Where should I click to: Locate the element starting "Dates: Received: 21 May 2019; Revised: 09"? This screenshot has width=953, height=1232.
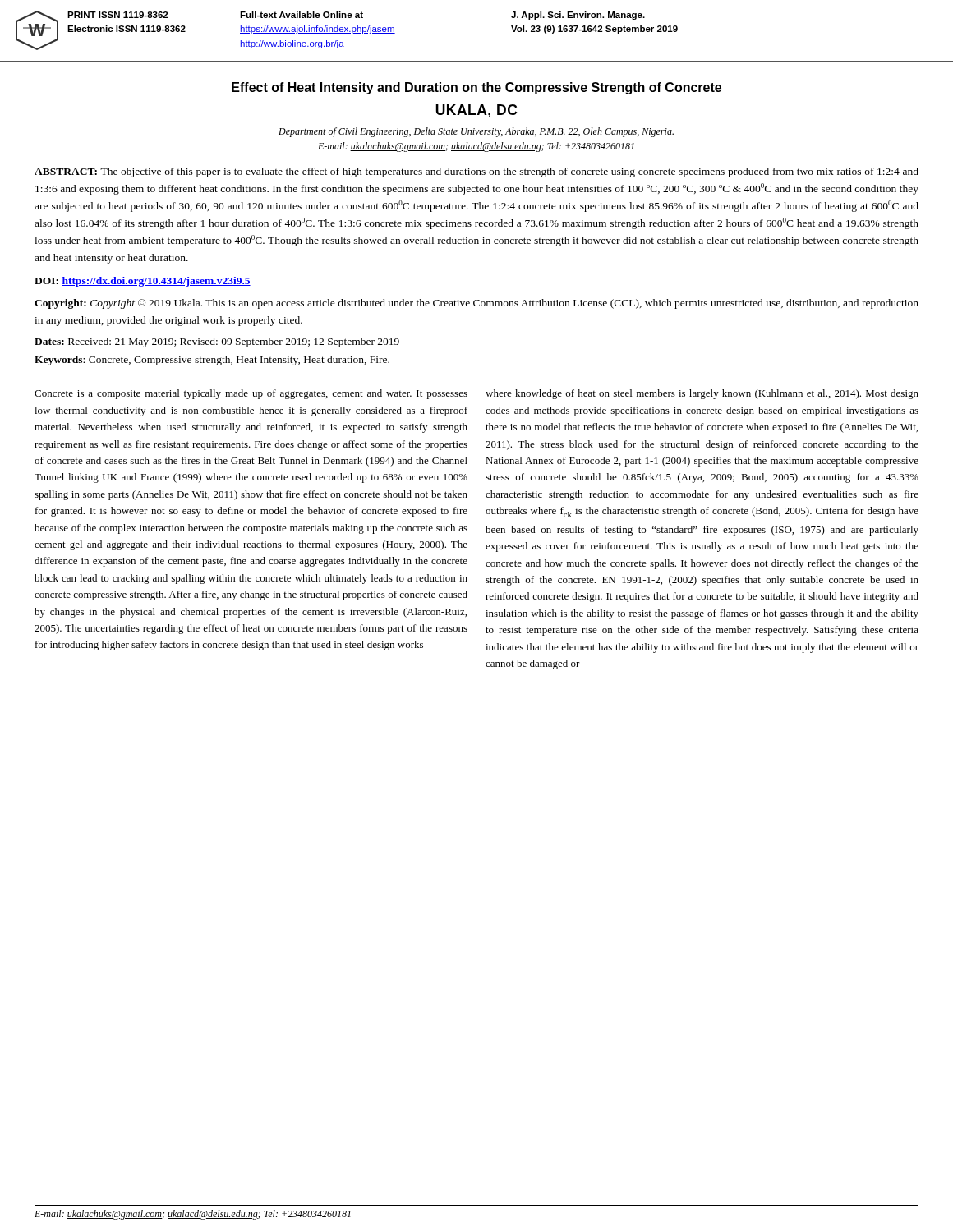(217, 342)
